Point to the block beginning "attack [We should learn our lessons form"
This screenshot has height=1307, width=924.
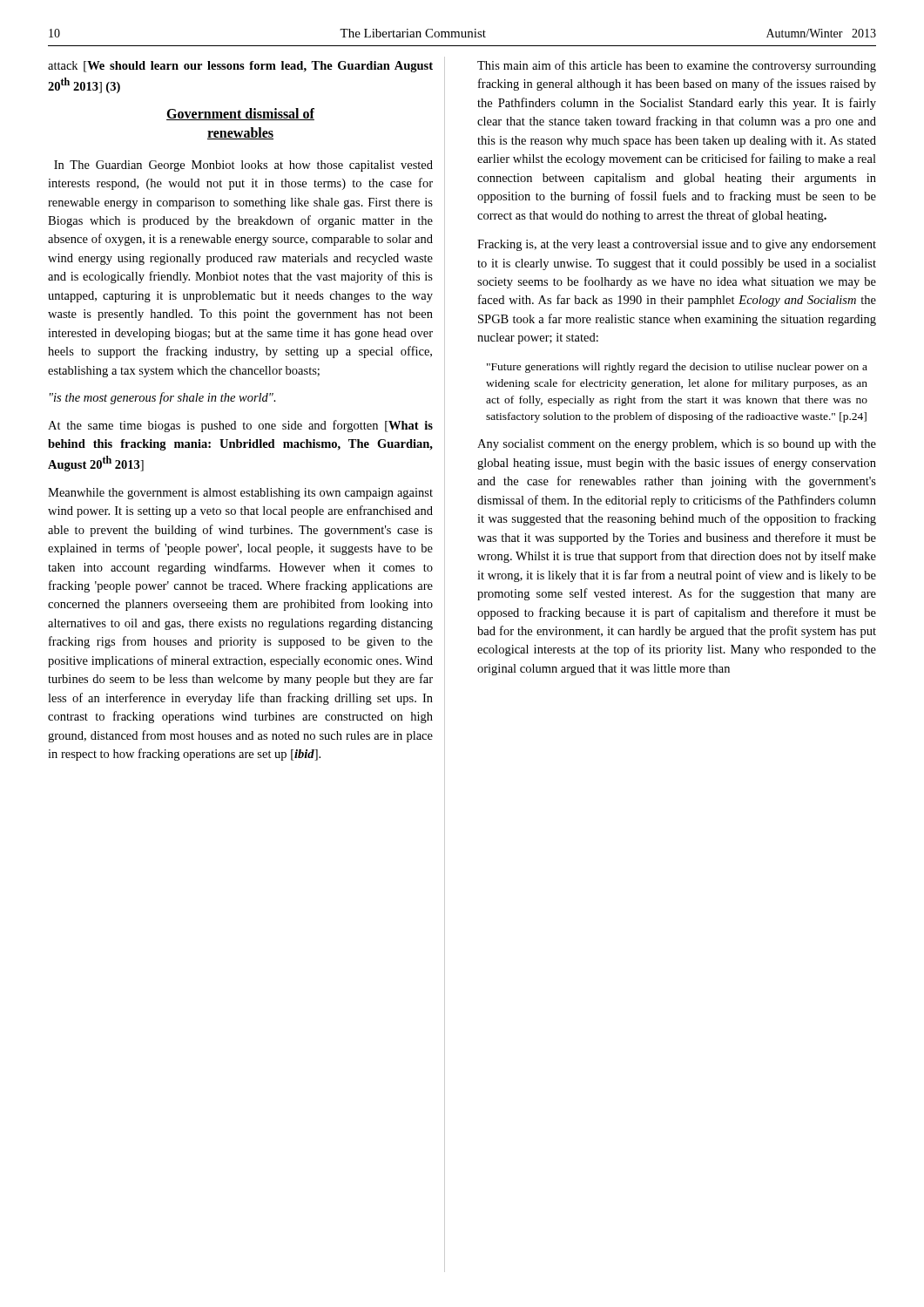(240, 76)
